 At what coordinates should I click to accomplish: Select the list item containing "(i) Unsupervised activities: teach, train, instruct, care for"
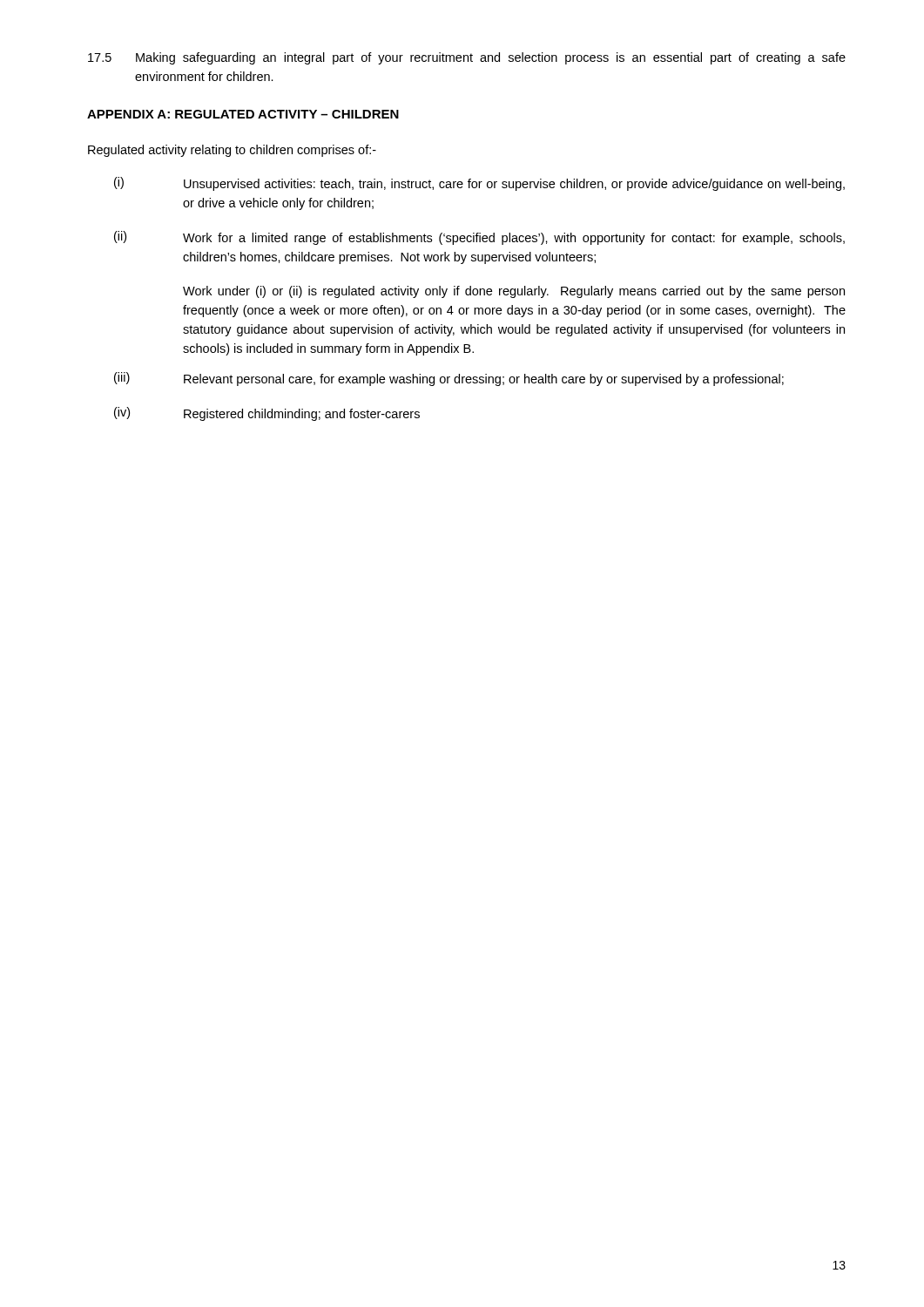coord(466,194)
